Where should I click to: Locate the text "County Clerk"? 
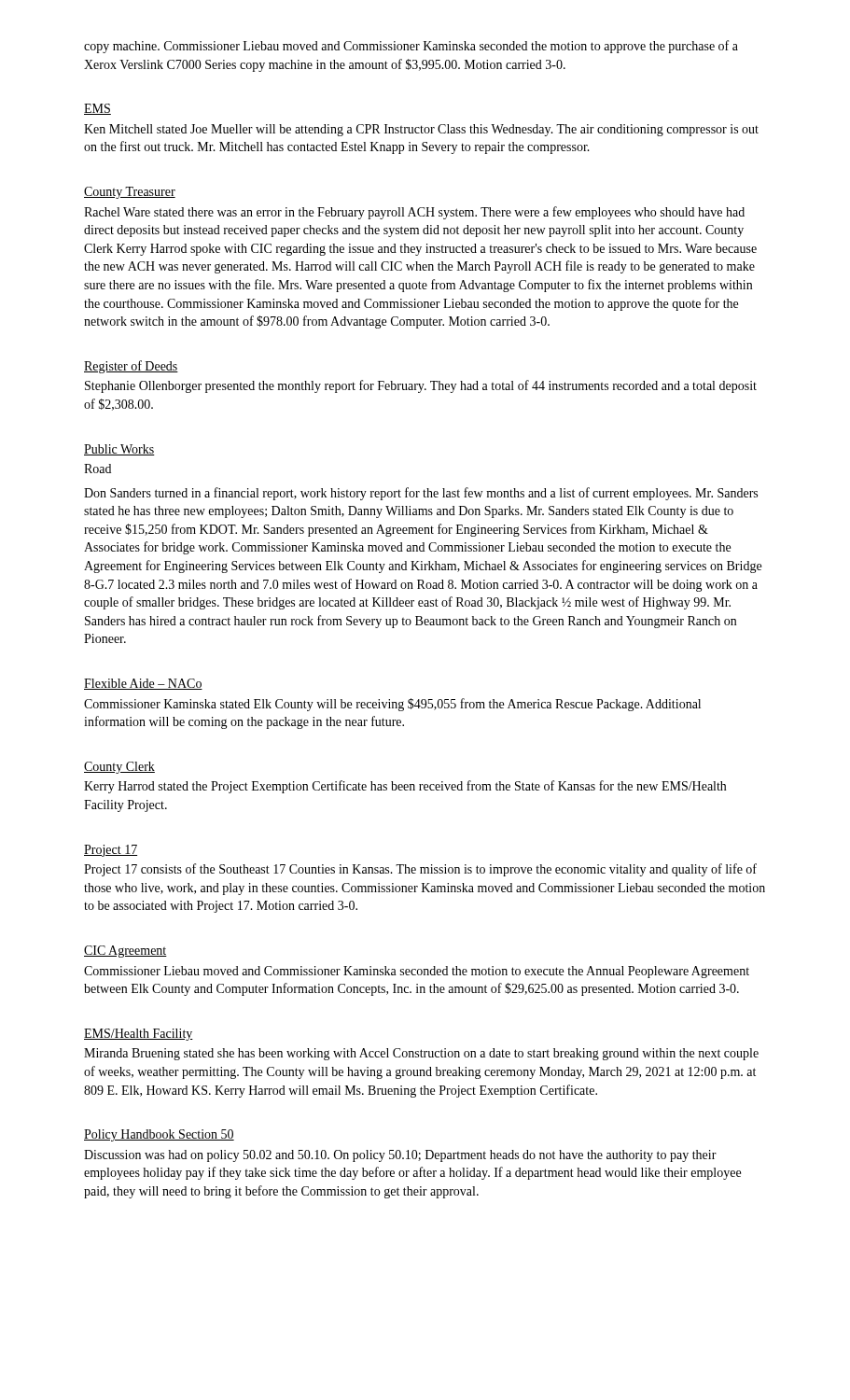119,767
